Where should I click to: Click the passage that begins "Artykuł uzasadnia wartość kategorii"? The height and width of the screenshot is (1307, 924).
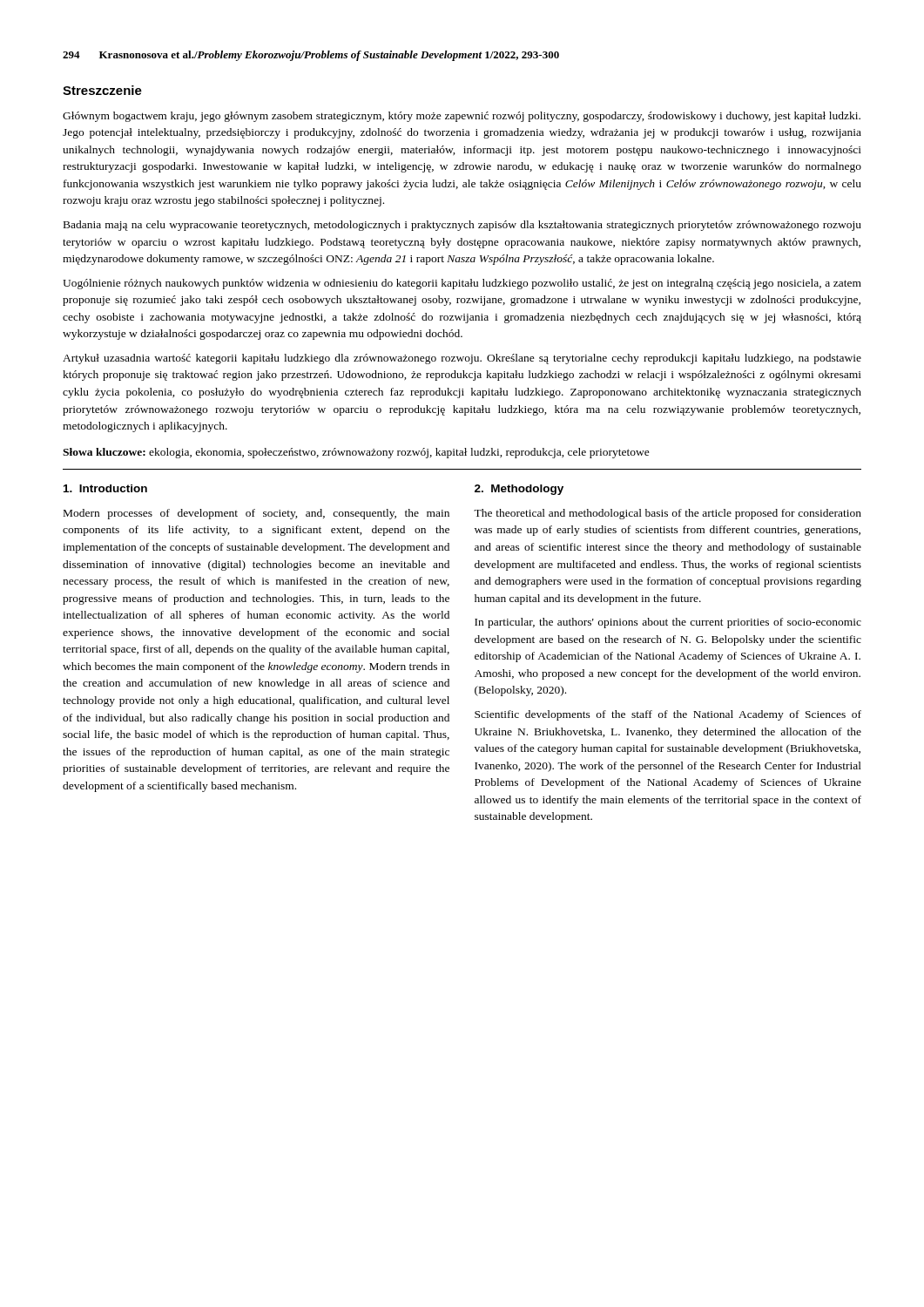(x=462, y=392)
